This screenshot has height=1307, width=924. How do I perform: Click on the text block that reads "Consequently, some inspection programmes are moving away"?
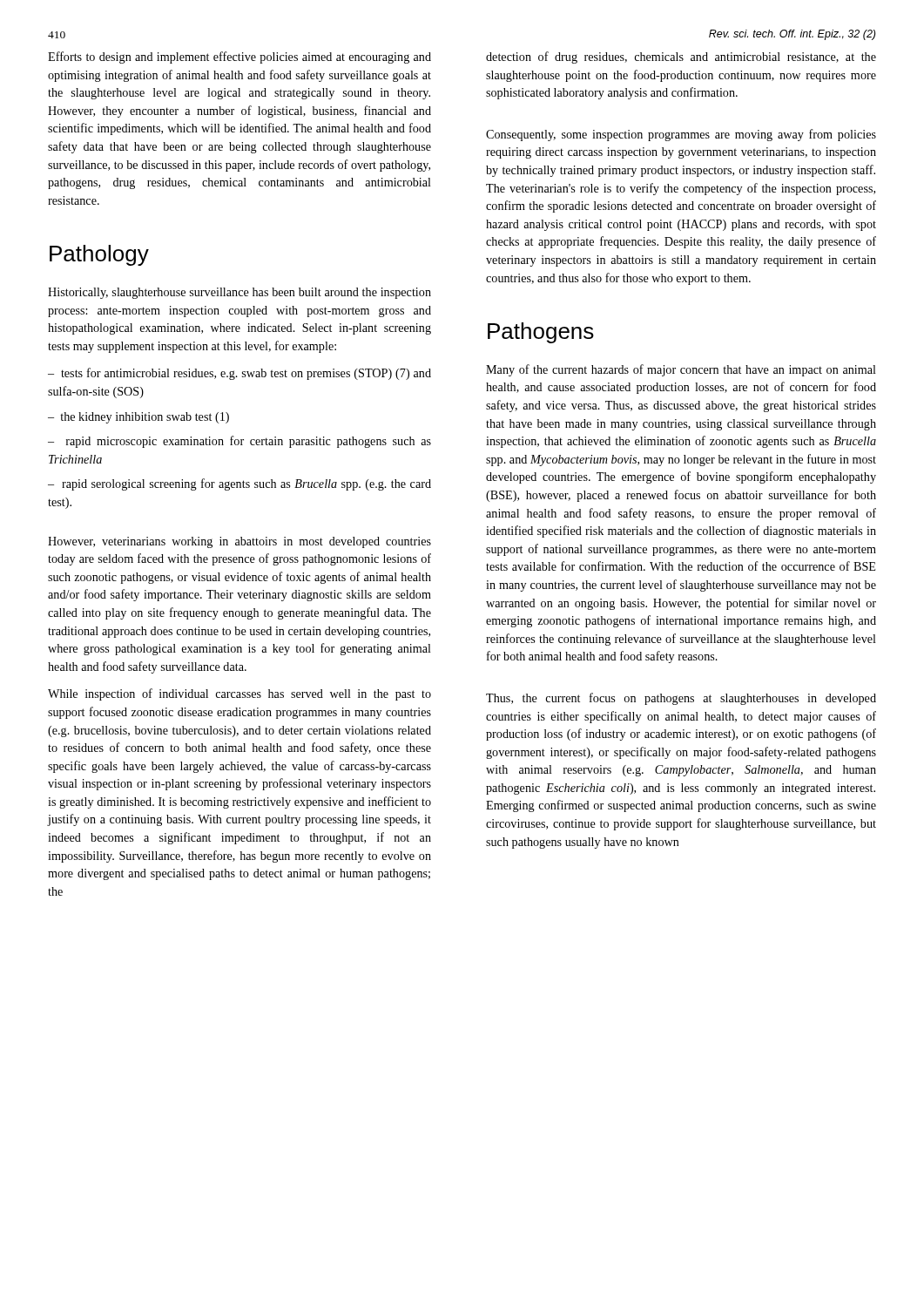click(681, 206)
